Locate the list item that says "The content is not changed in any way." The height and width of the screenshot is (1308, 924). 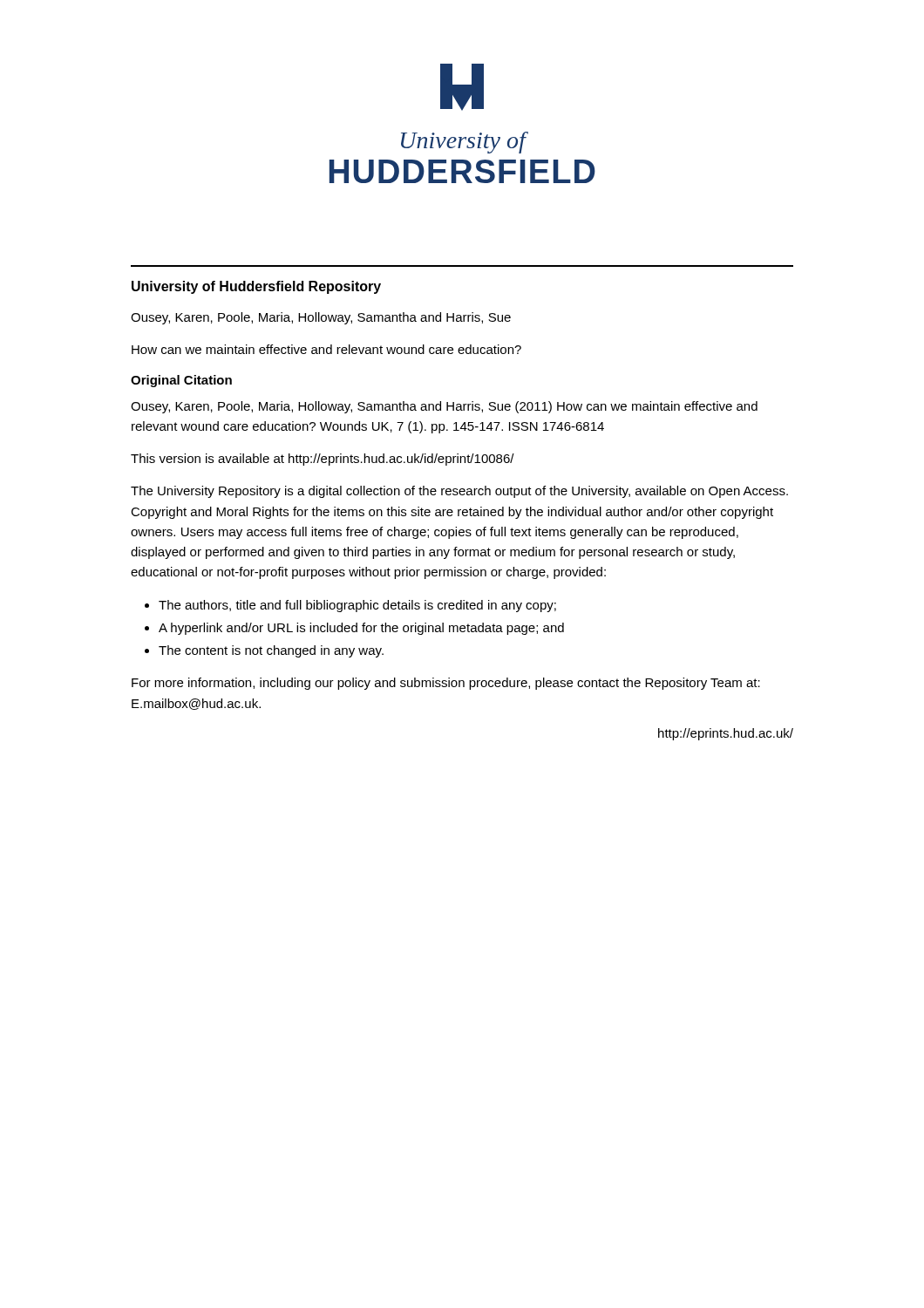point(272,650)
